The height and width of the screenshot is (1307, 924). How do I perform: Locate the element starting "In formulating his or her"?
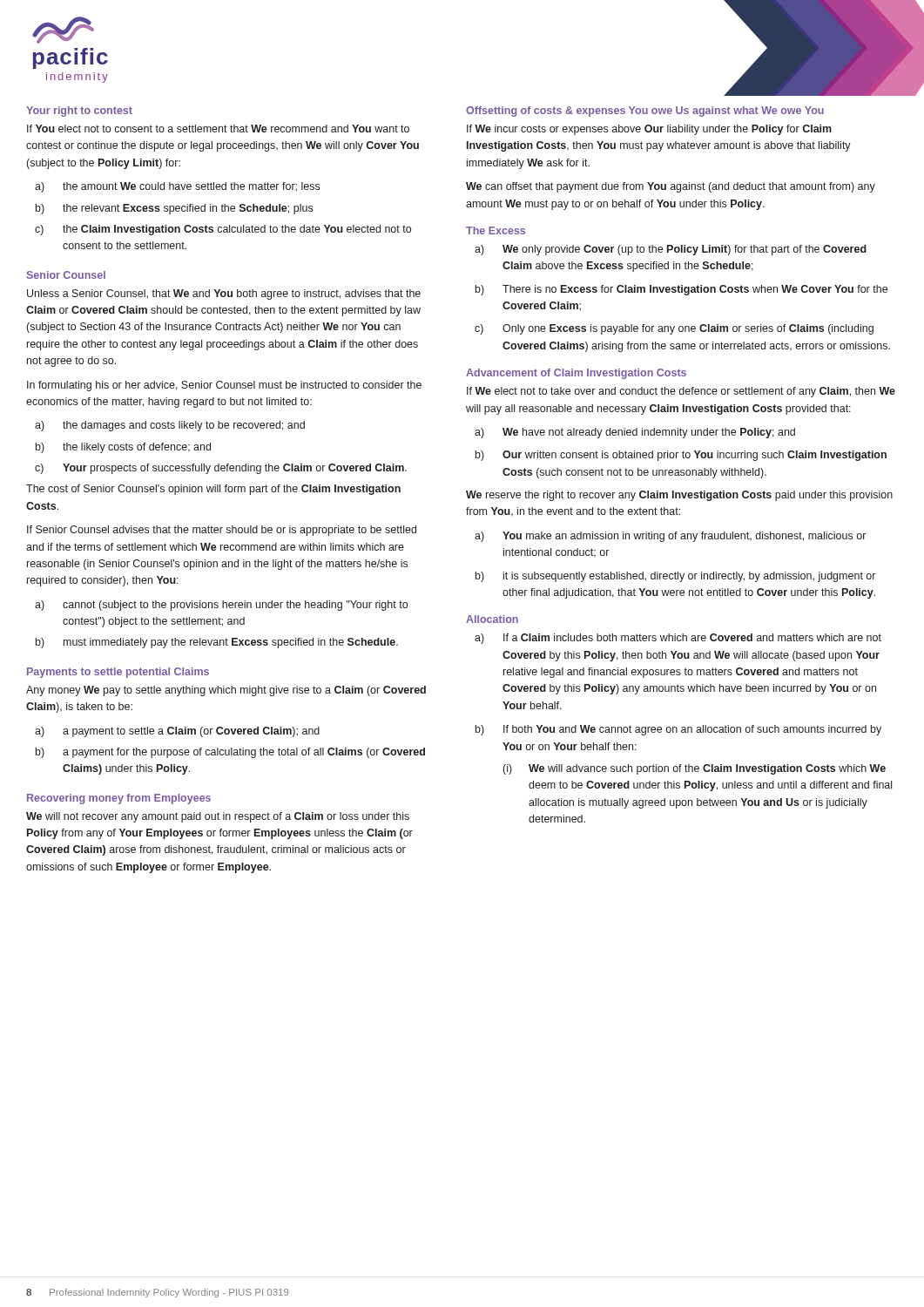click(x=224, y=393)
